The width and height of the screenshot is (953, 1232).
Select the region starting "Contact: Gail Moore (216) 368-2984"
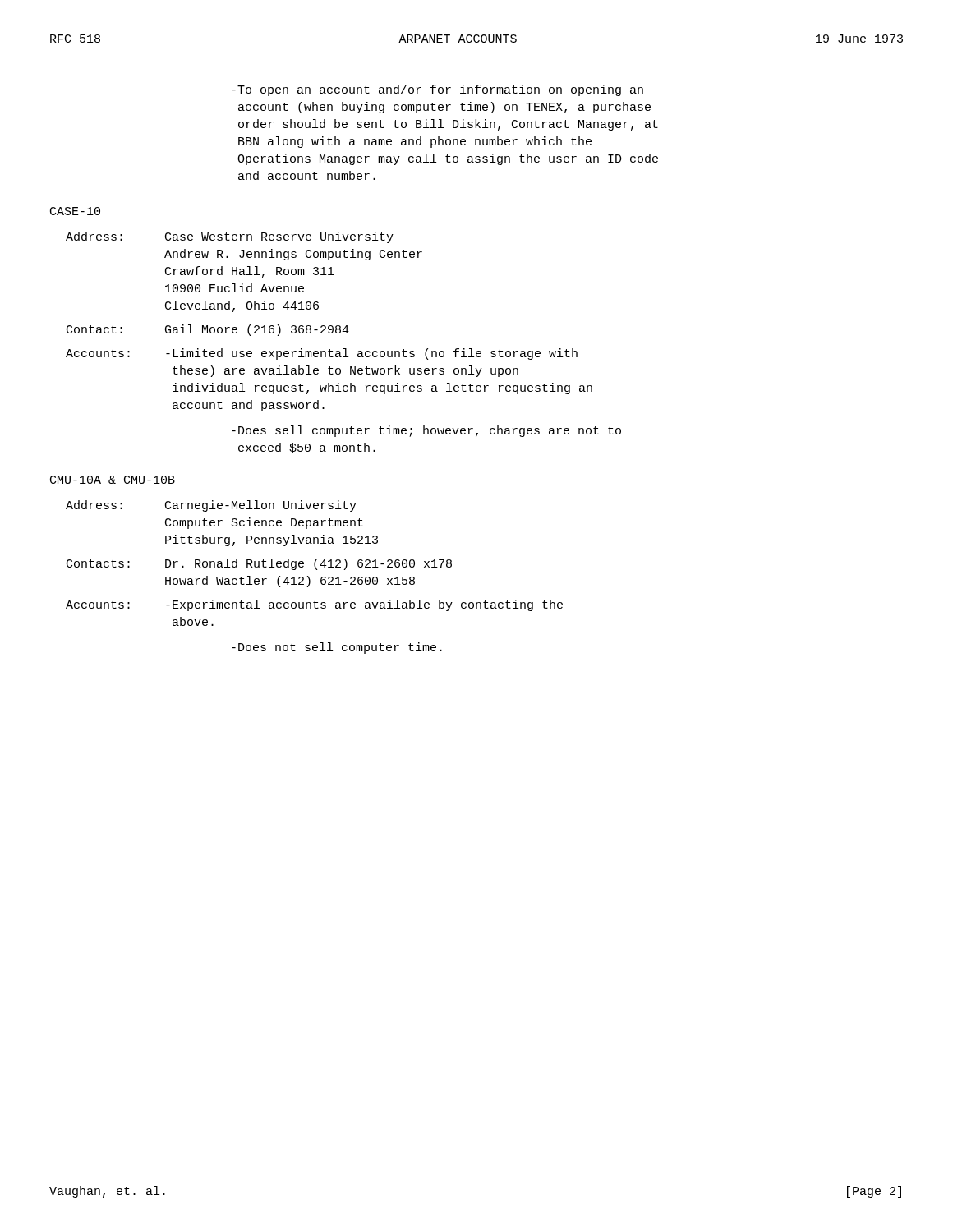pyautogui.click(x=208, y=330)
